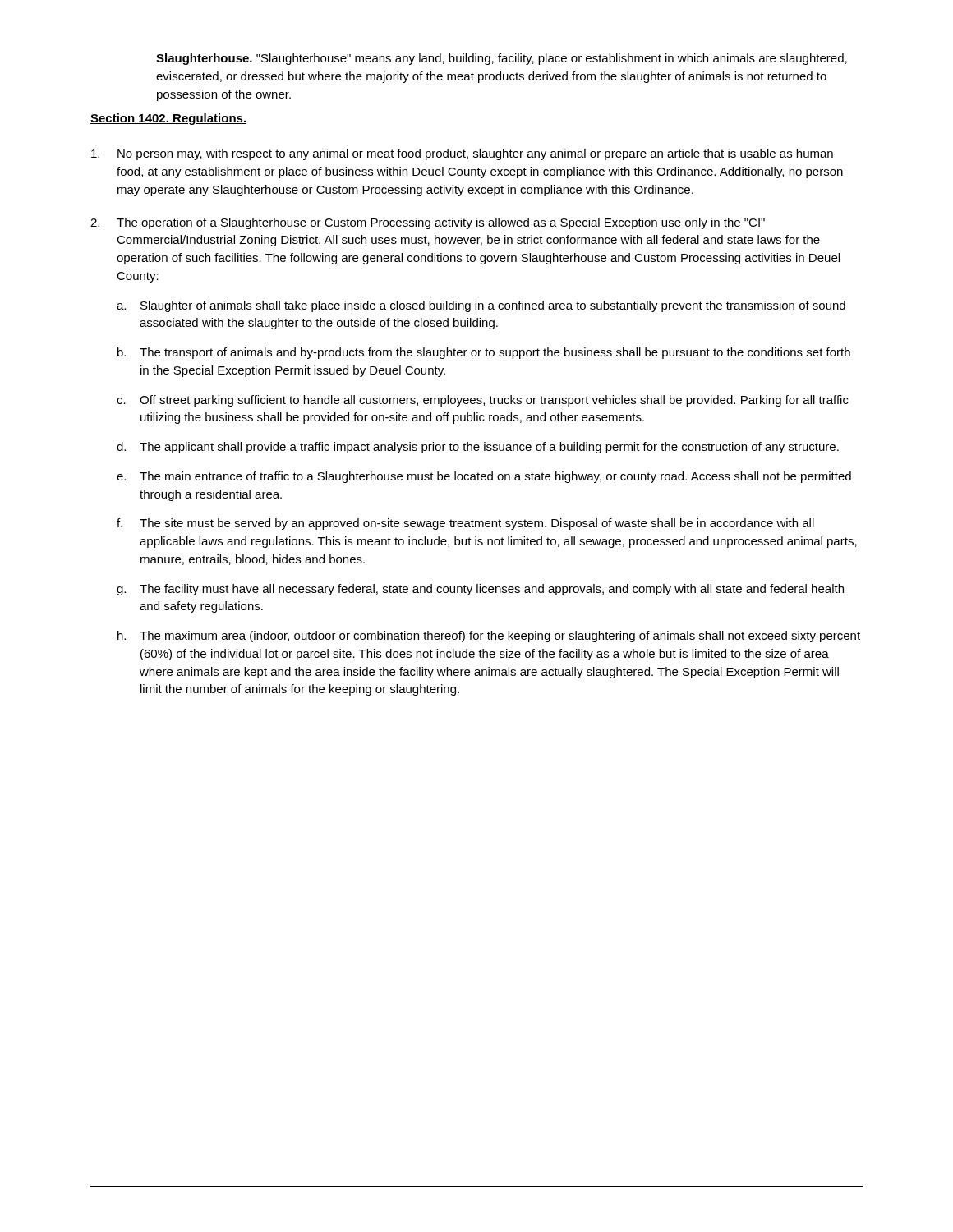Click on the list item that reads "a. Slaughter of animals shall take place inside"
953x1232 pixels.
point(490,314)
